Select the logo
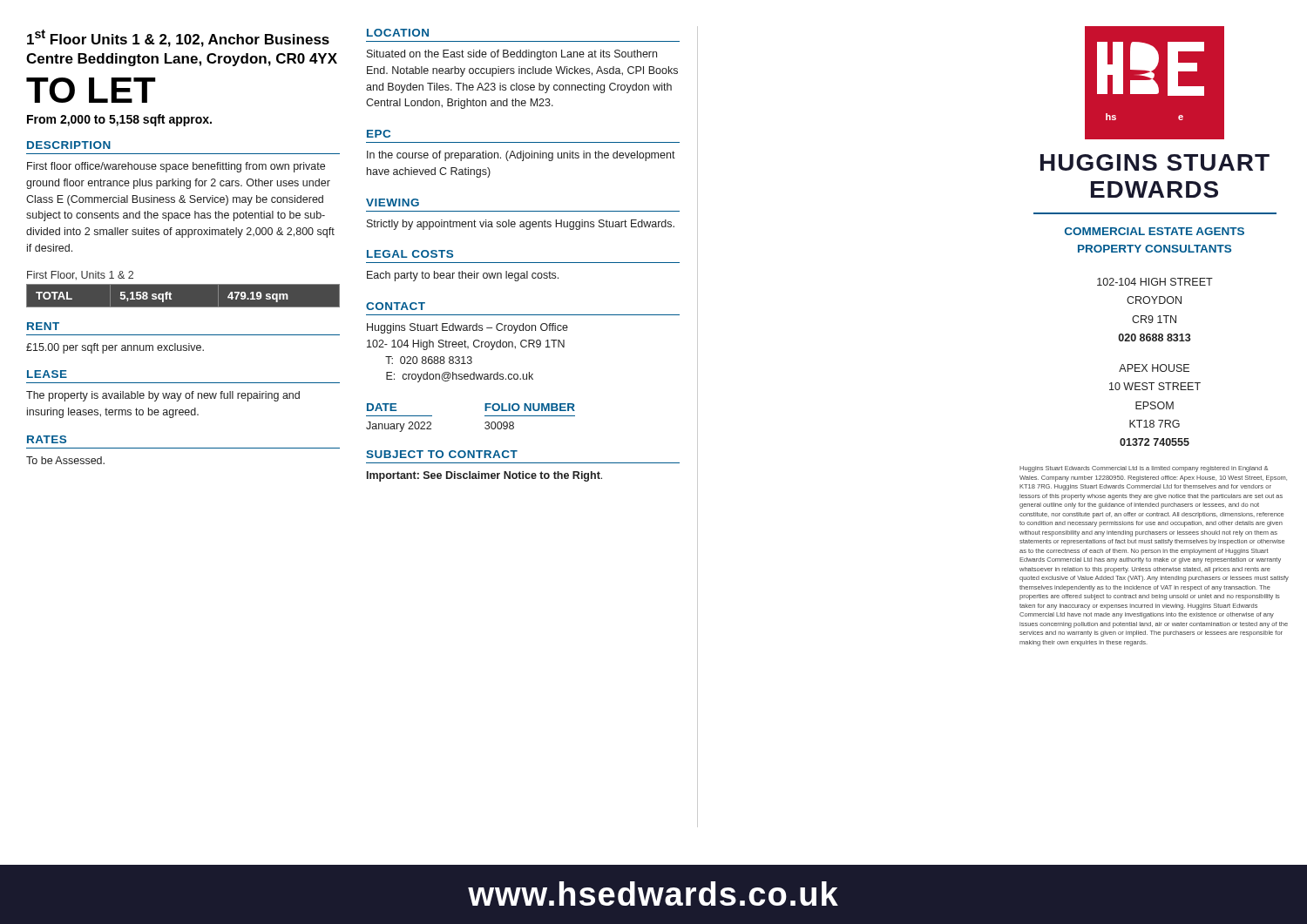Image resolution: width=1307 pixels, height=924 pixels. click(1155, 83)
